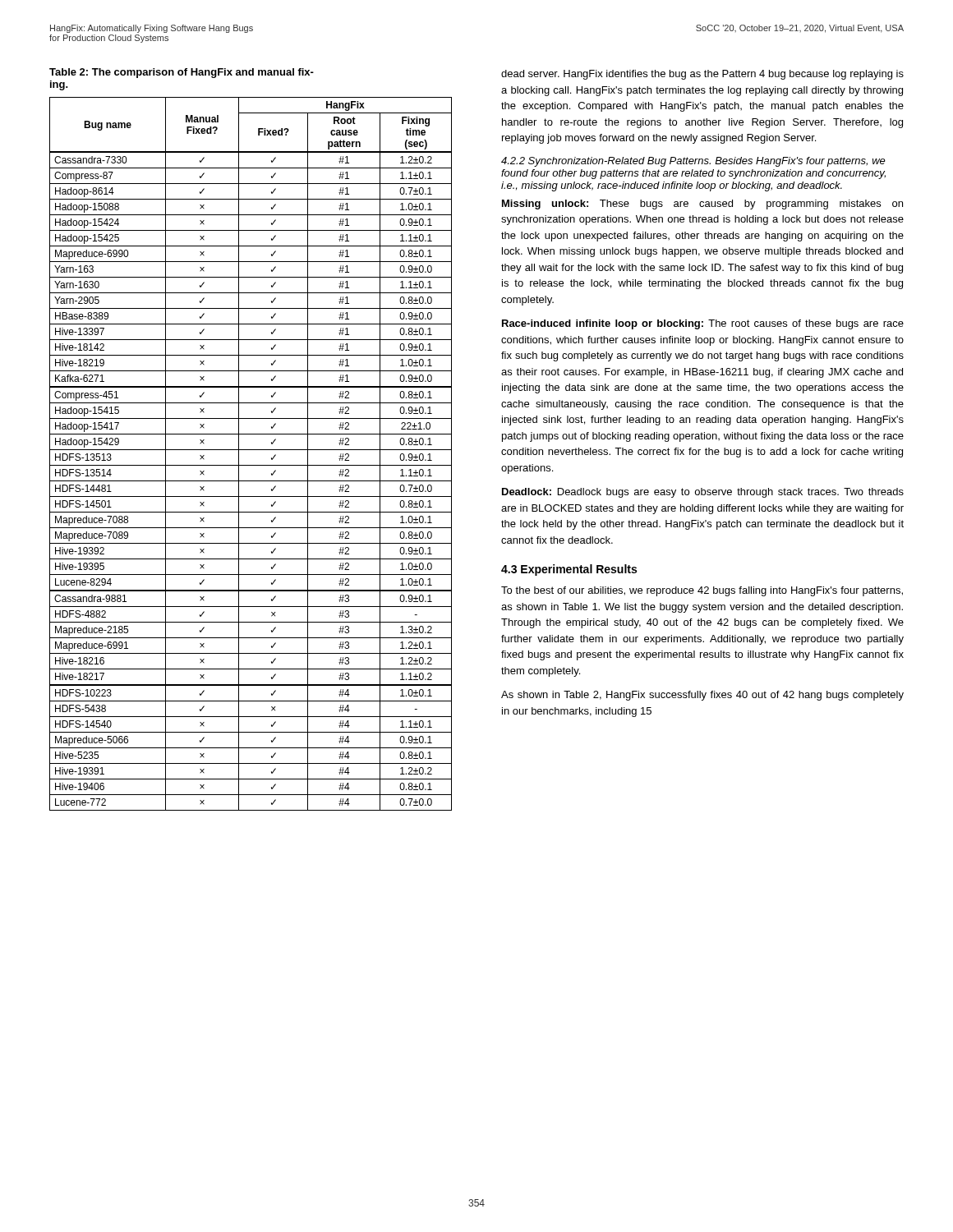Screen dimensions: 1232x953
Task: Point to "4.3 Experimental Results"
Action: [569, 569]
